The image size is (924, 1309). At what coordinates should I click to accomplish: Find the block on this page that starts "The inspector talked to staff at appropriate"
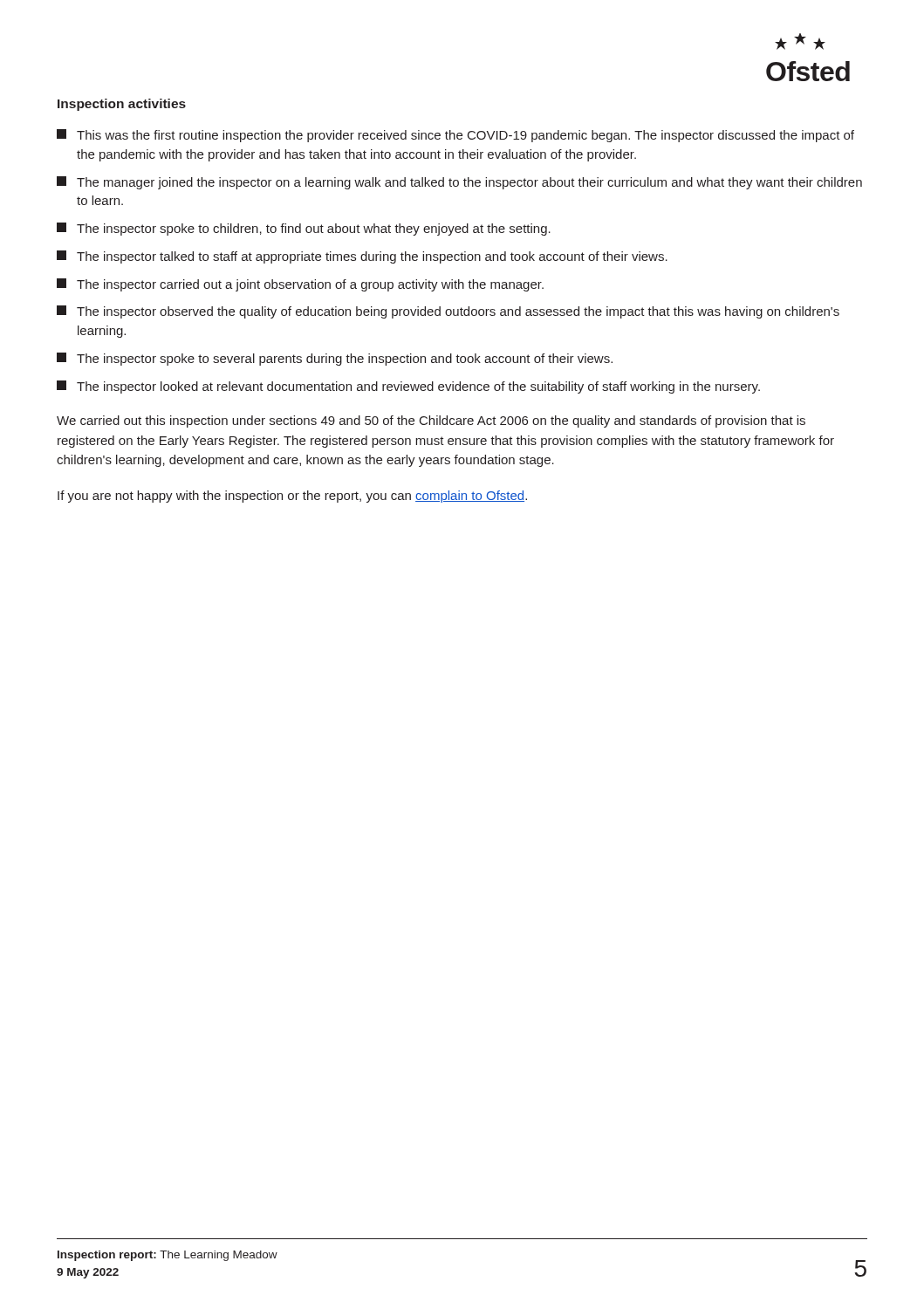coord(462,256)
